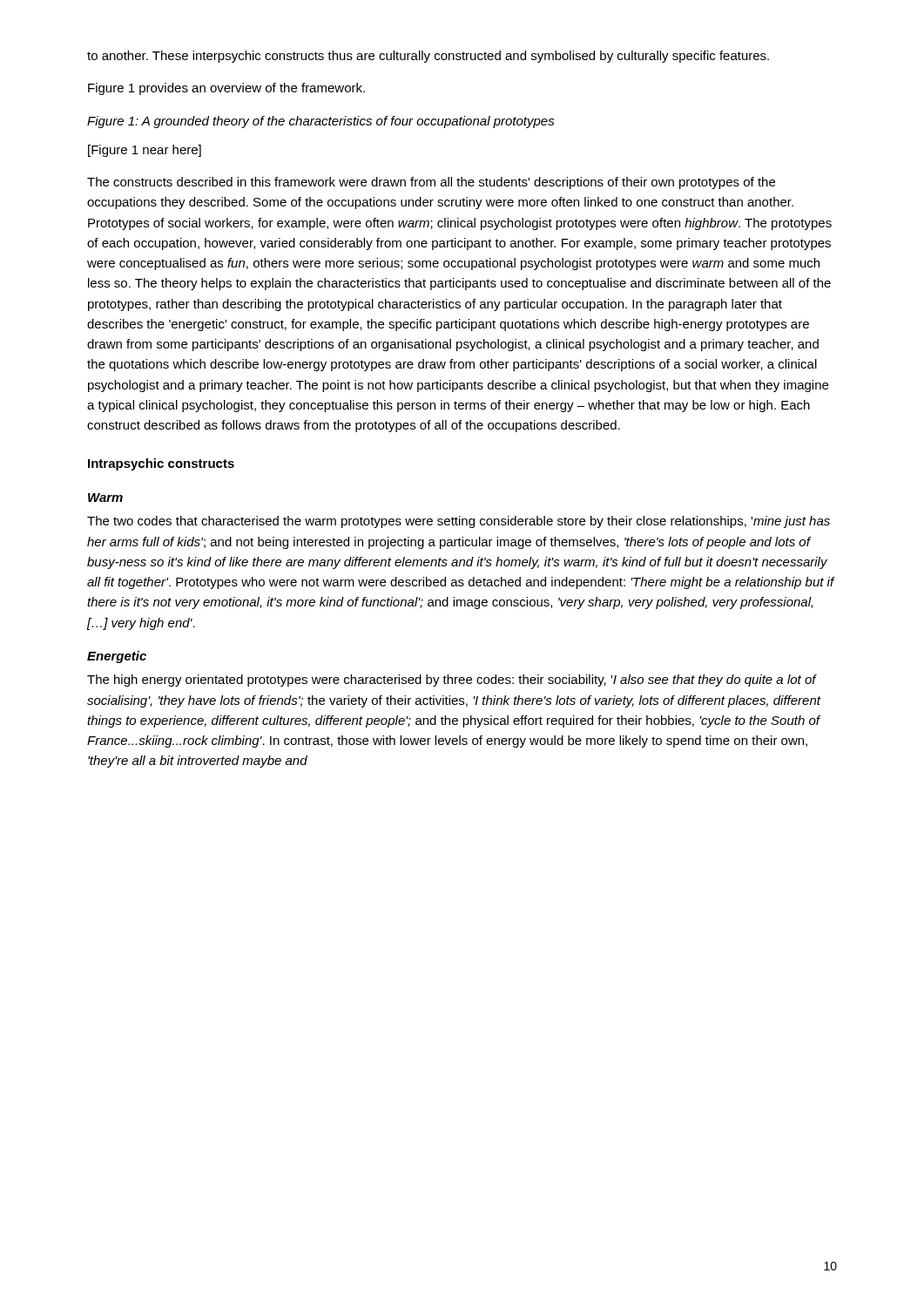The image size is (924, 1307).
Task: Click on the text block containing "The high energy orientated prototypes were"
Action: click(454, 720)
